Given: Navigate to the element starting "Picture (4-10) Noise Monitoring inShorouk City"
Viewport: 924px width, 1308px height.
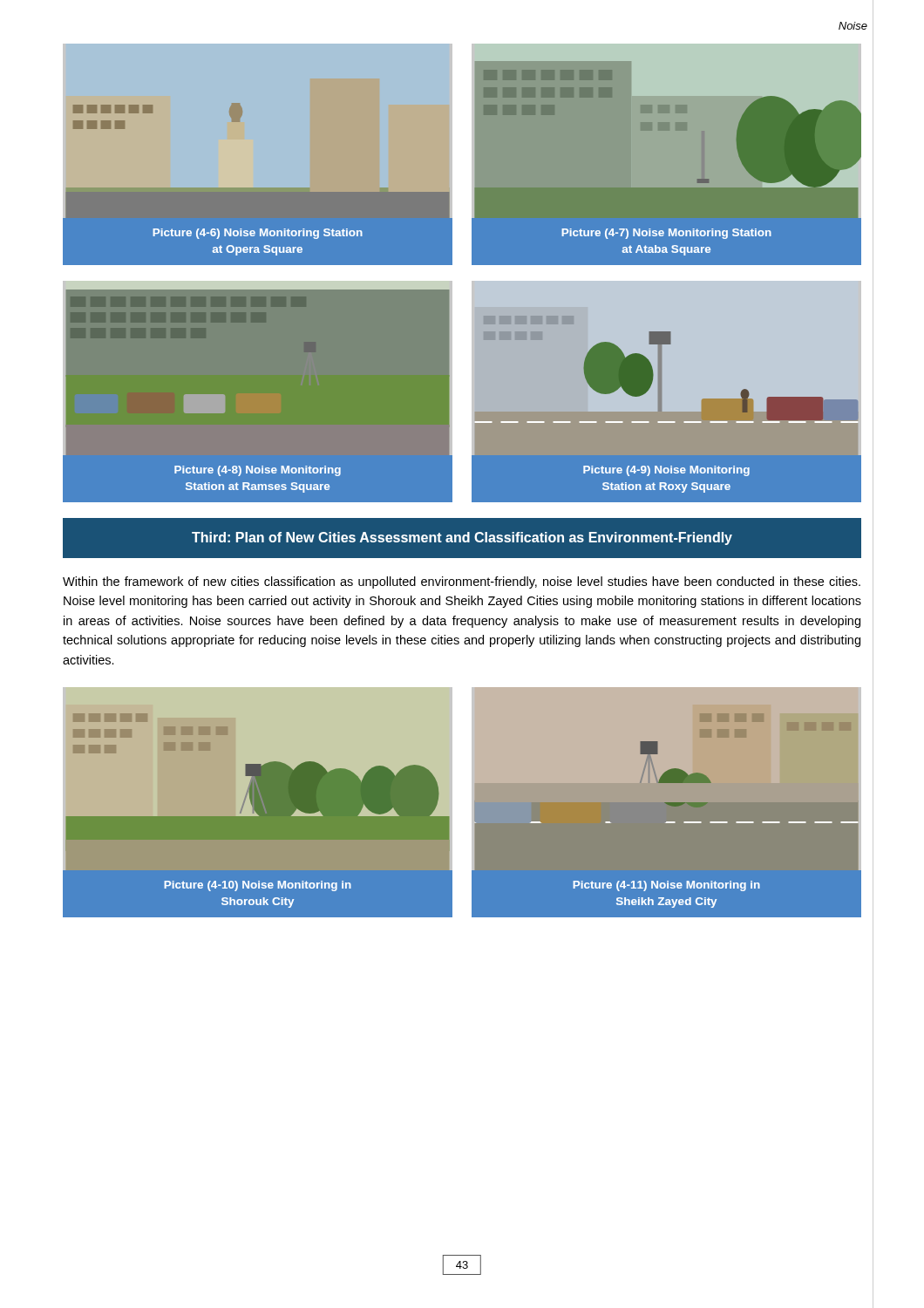Looking at the screenshot, I should coord(258,893).
